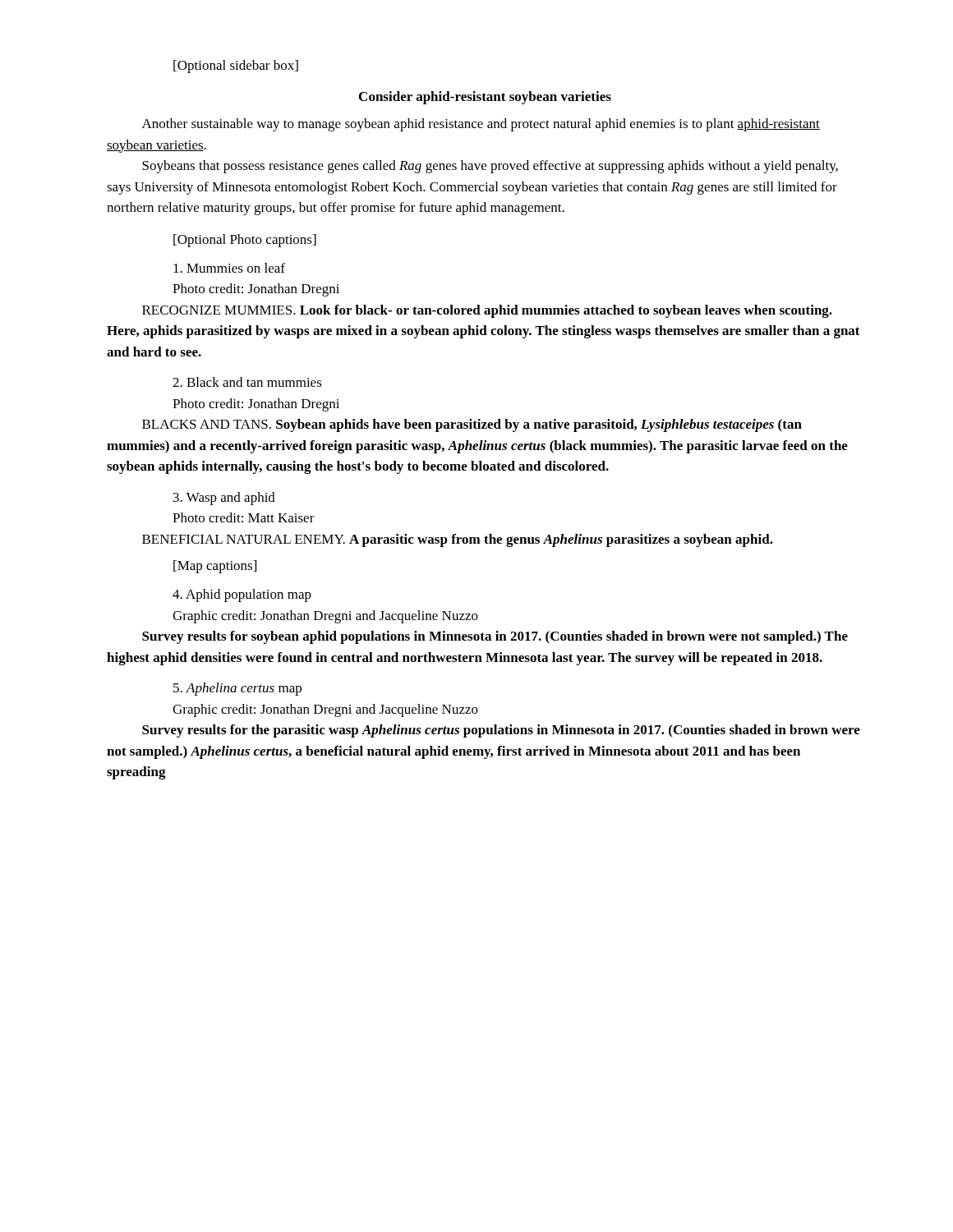Click on the text block starting "[Optional sidebar box]"
Image resolution: width=953 pixels, height=1232 pixels.
point(236,65)
